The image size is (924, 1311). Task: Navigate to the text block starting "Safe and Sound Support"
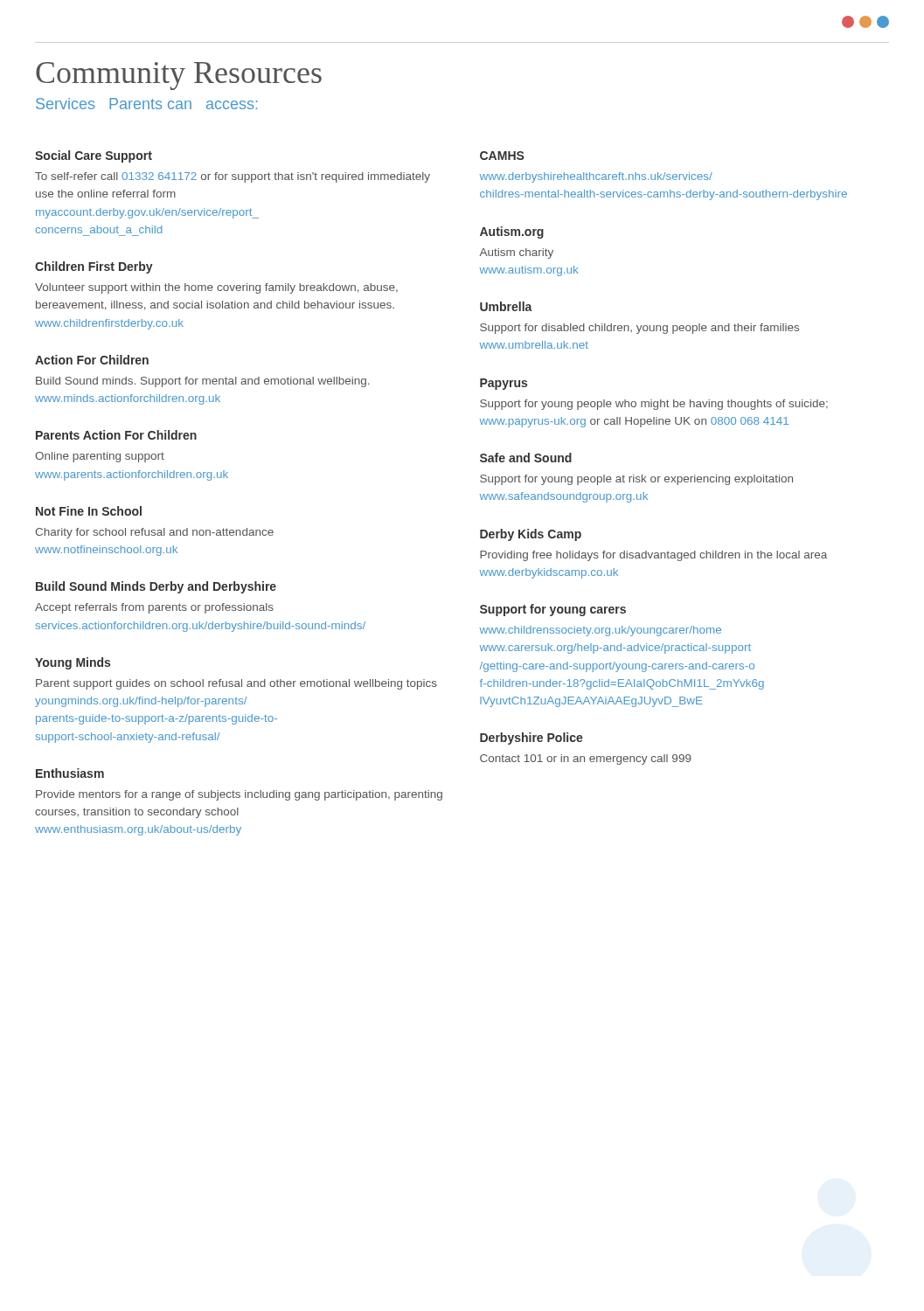(x=684, y=478)
